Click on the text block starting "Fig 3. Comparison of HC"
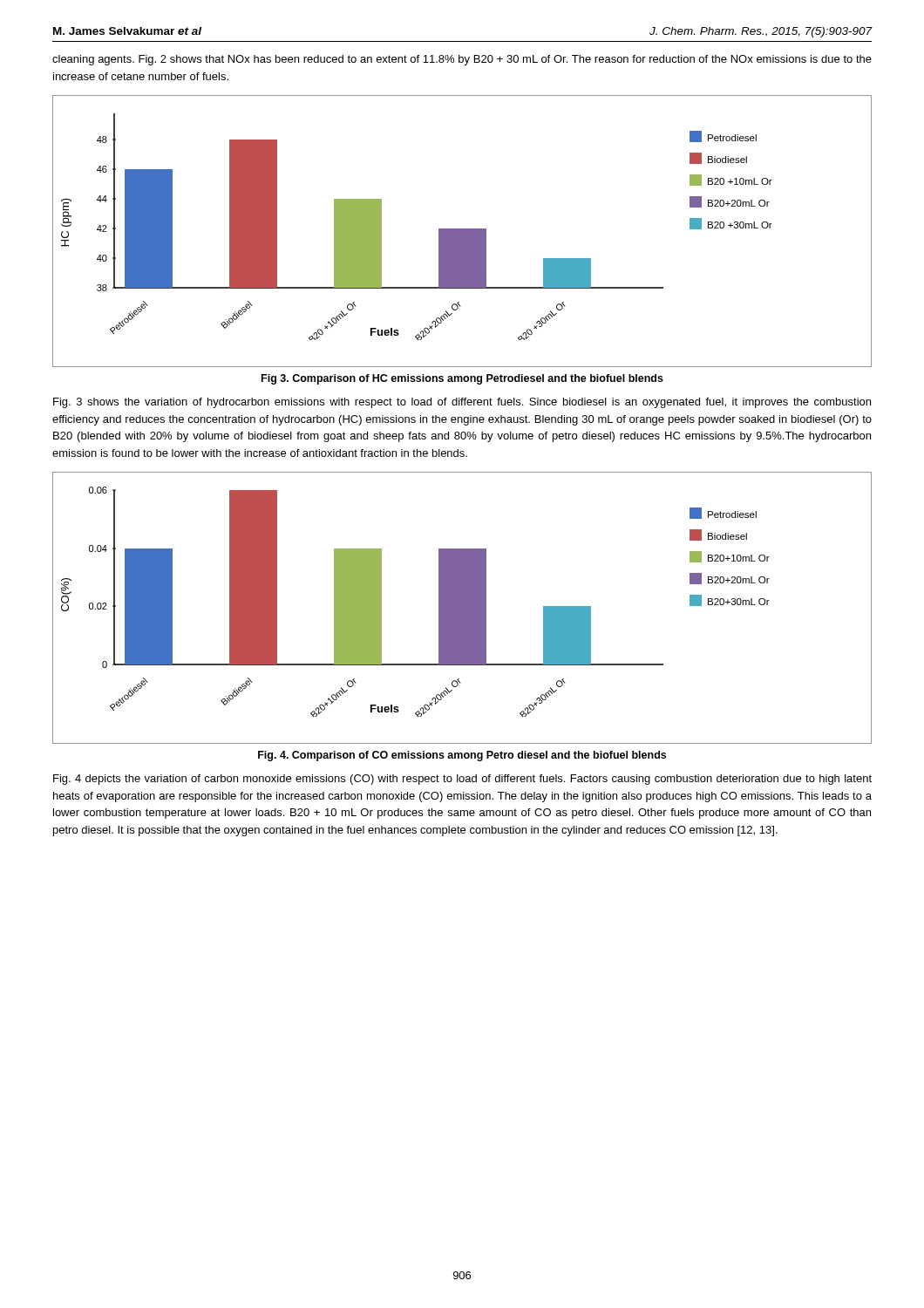This screenshot has height=1308, width=924. (x=462, y=378)
